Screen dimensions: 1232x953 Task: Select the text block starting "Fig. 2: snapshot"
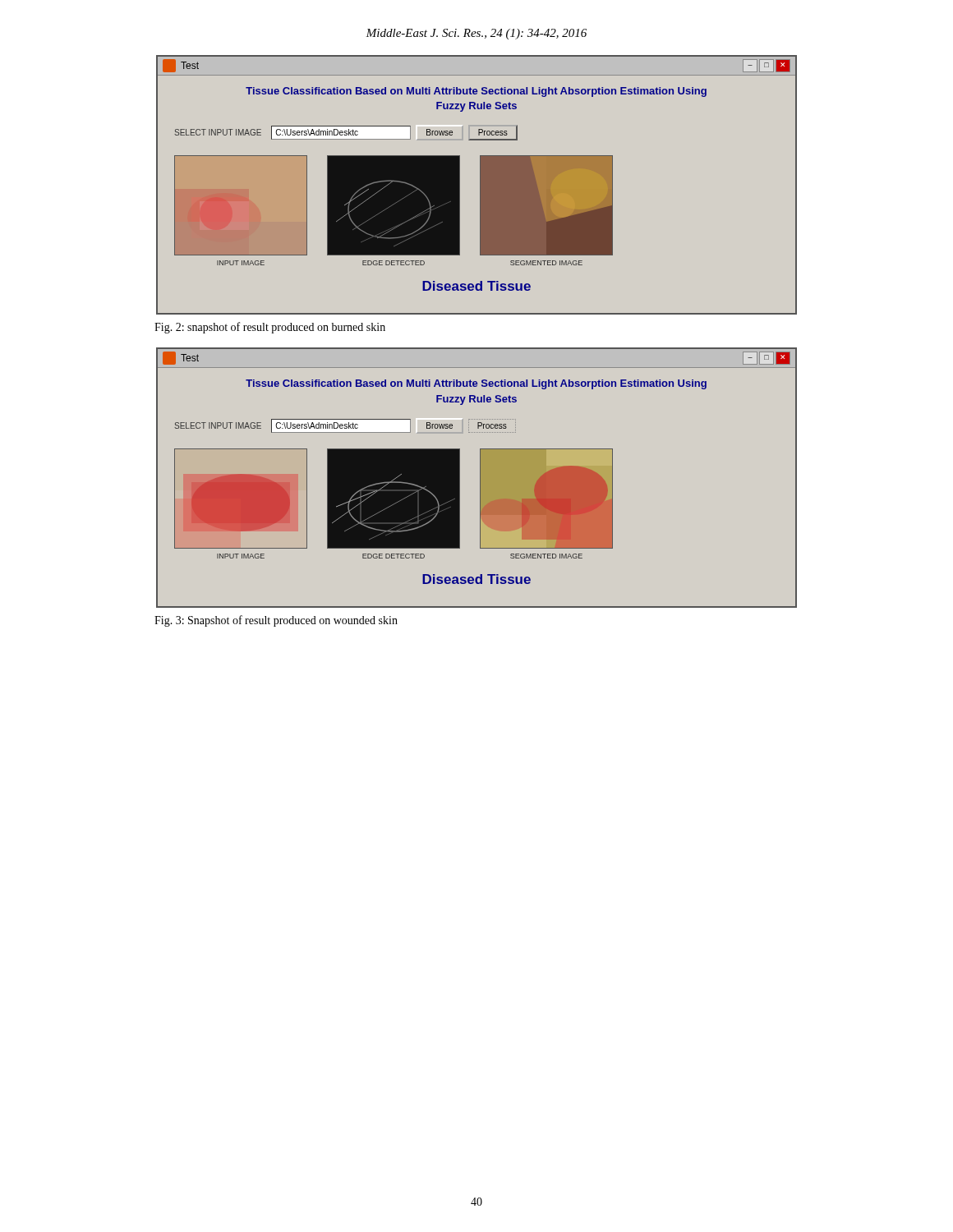(270, 328)
